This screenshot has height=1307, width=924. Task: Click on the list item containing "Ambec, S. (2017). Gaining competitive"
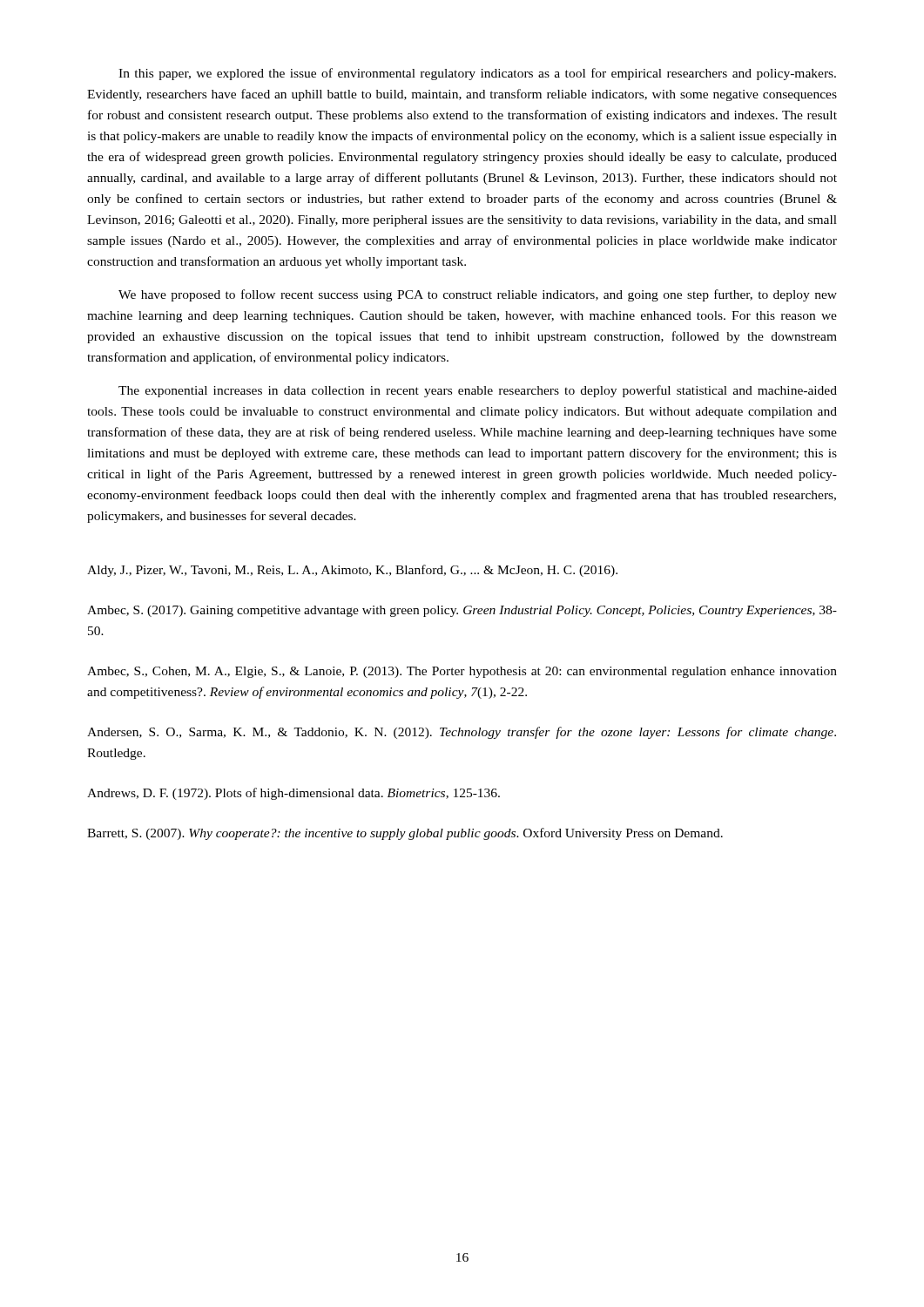point(462,620)
